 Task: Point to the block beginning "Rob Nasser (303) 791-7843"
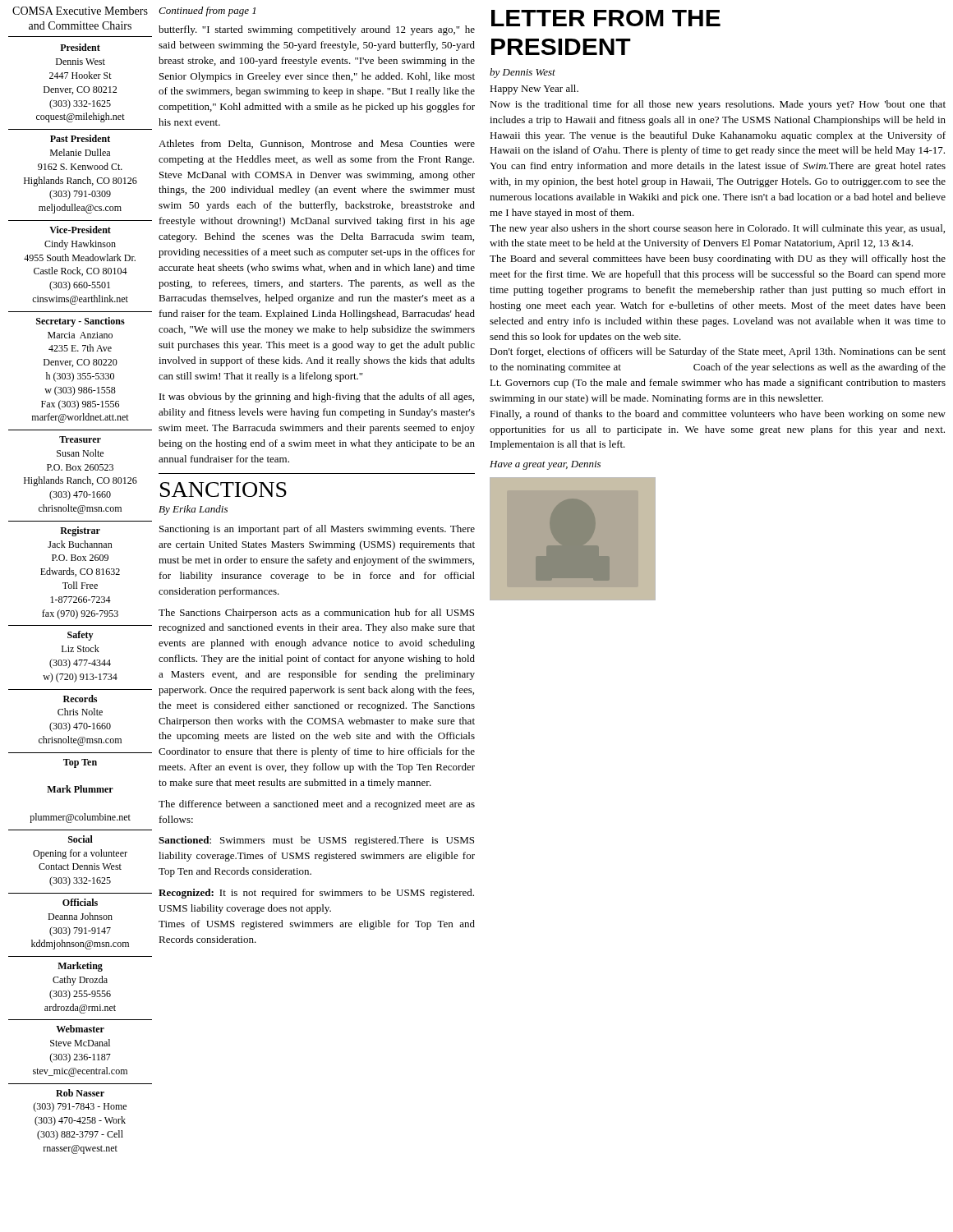coord(80,1120)
